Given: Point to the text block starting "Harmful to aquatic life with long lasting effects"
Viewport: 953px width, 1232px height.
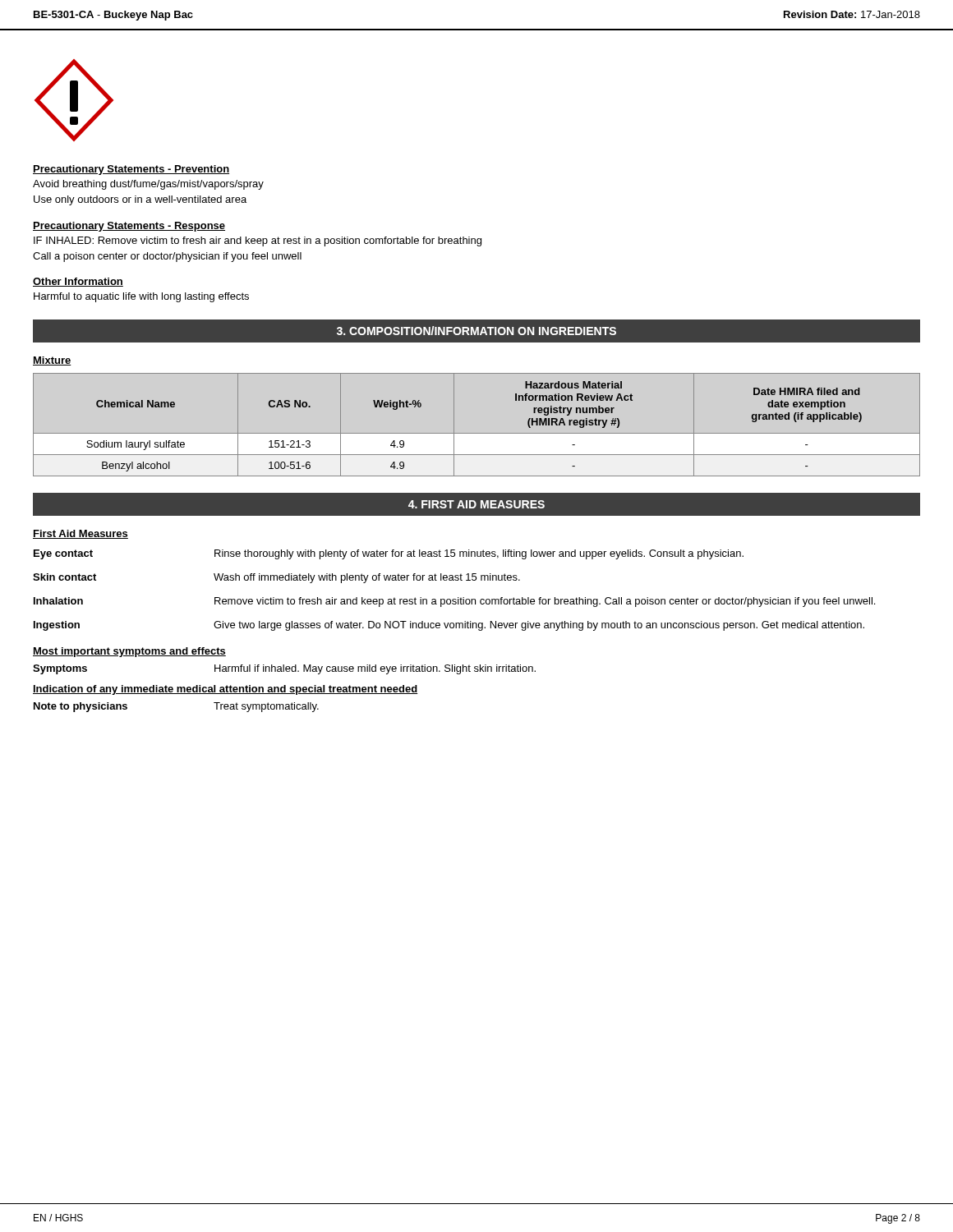Looking at the screenshot, I should point(141,296).
